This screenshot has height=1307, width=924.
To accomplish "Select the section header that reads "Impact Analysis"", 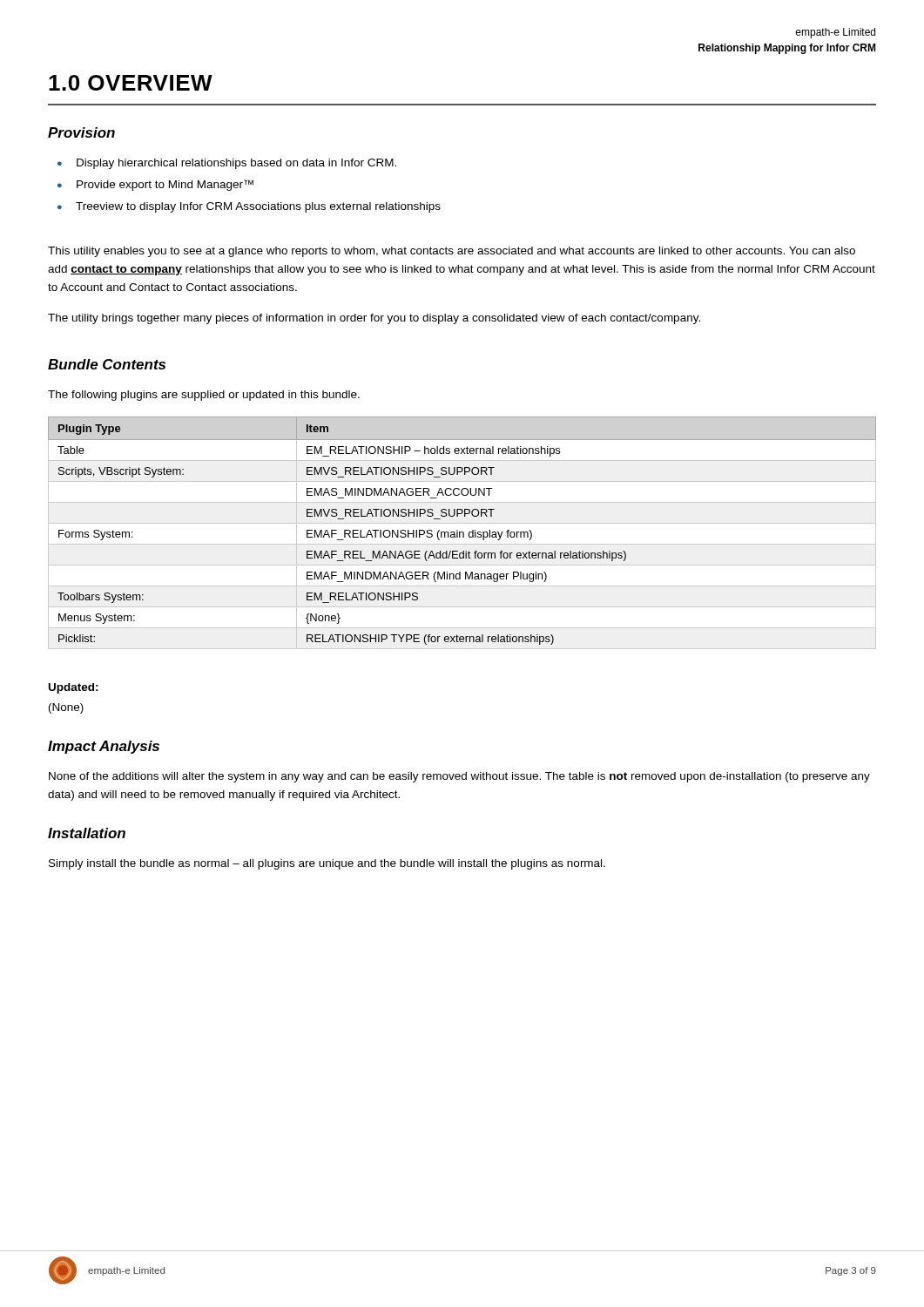I will tap(104, 746).
